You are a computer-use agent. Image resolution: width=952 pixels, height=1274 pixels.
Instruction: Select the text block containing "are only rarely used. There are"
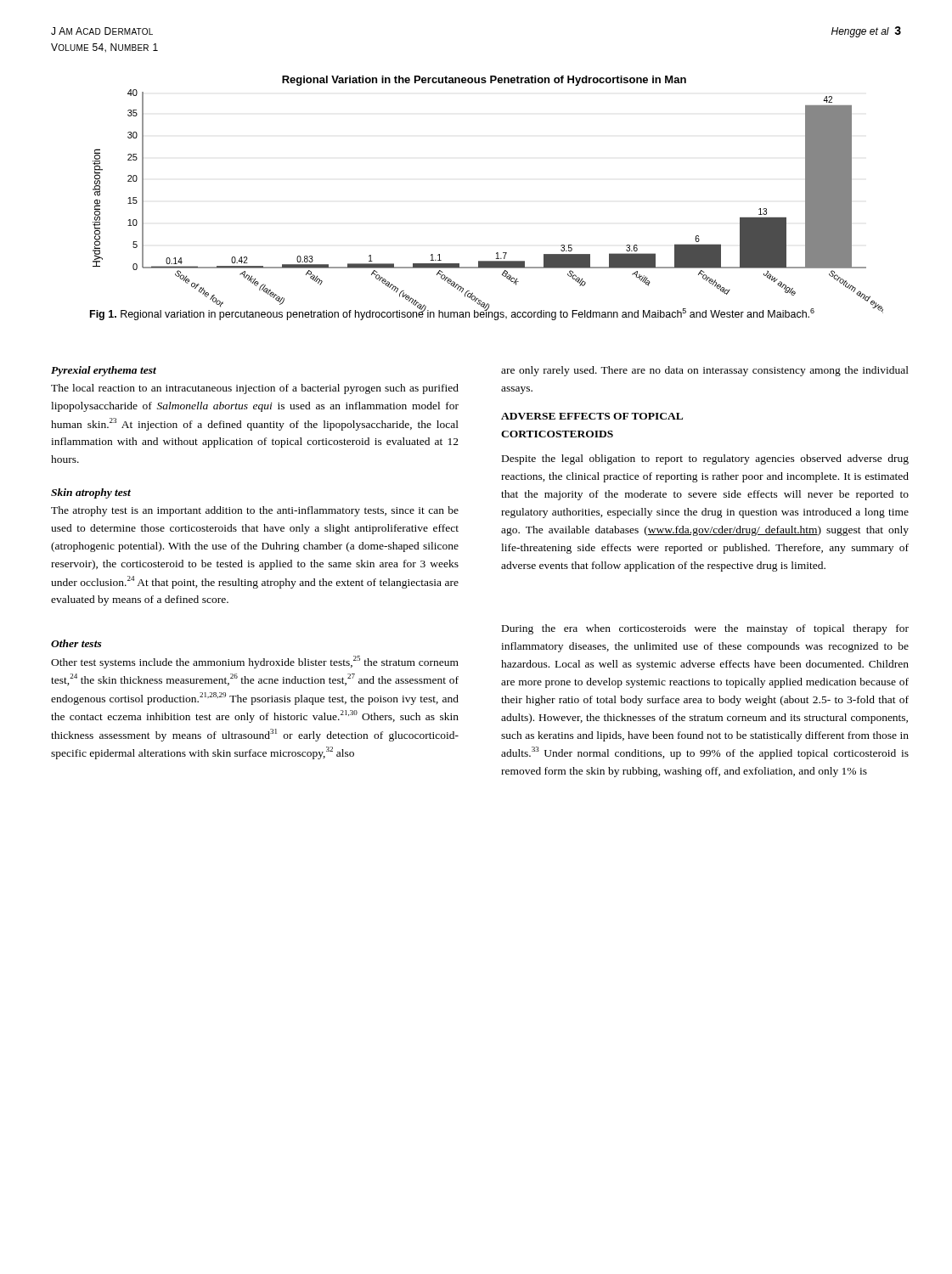(705, 380)
